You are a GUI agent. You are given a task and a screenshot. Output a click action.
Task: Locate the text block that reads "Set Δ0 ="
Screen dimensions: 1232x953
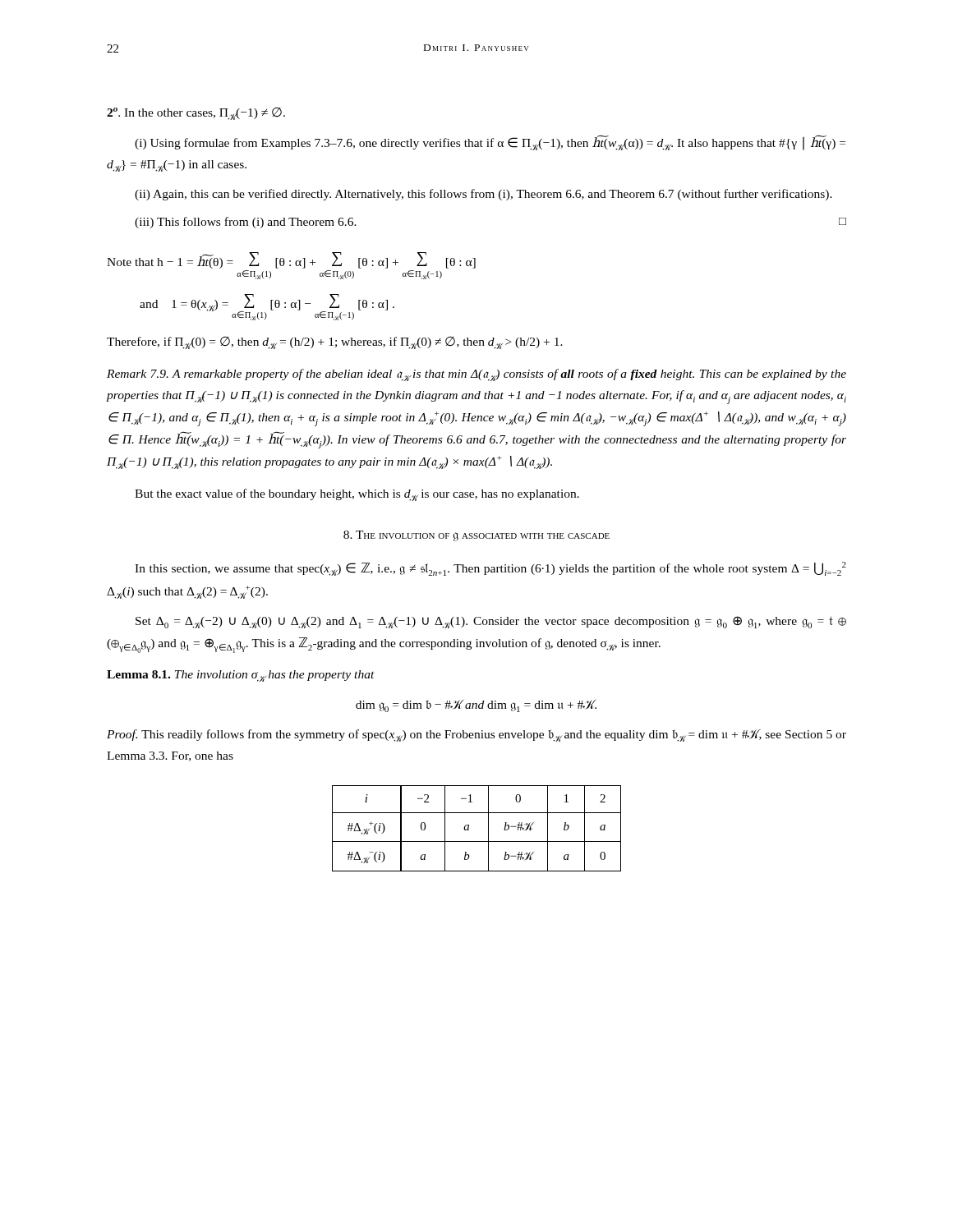click(476, 634)
